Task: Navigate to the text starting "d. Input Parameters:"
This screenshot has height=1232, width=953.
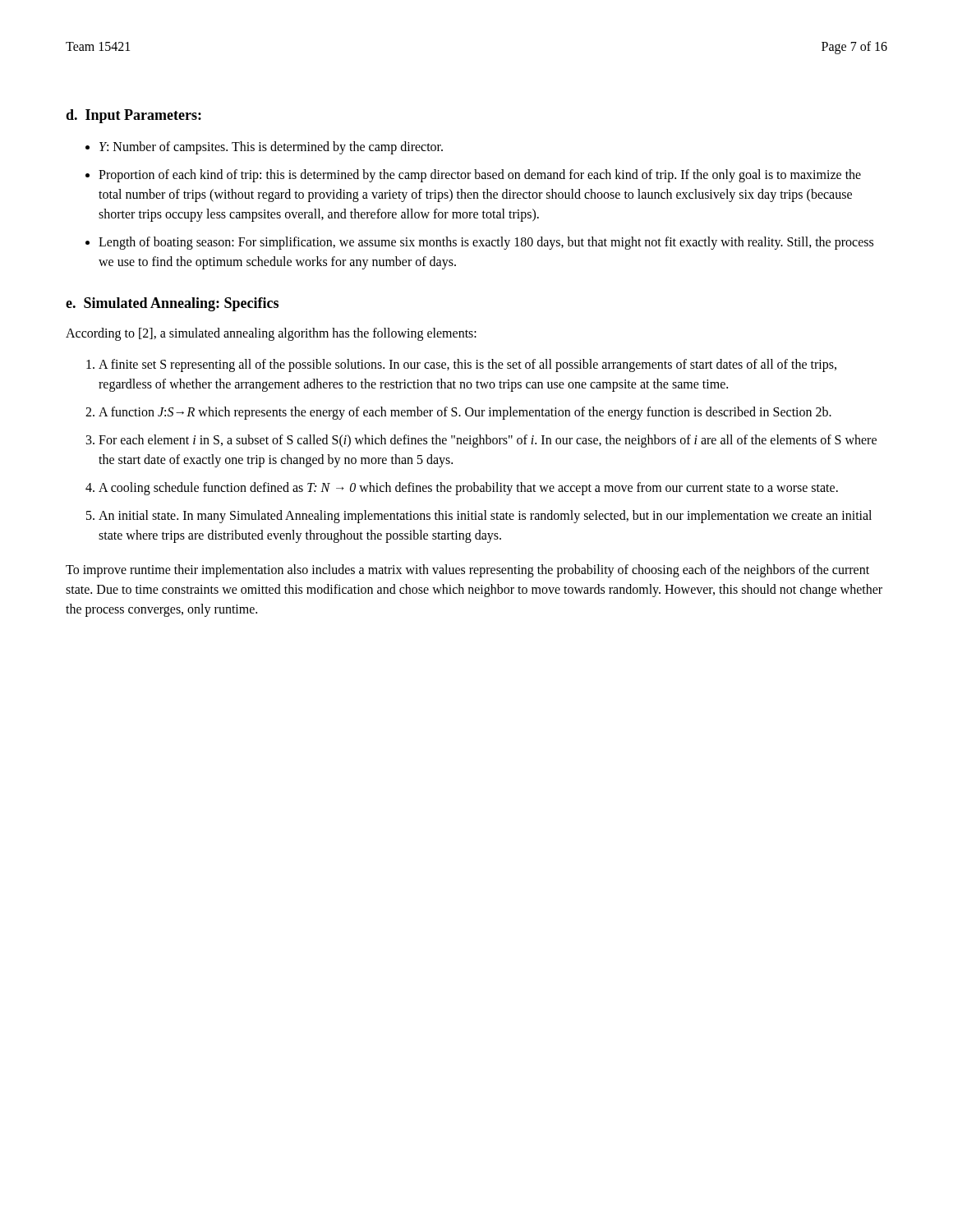Action: (x=134, y=115)
